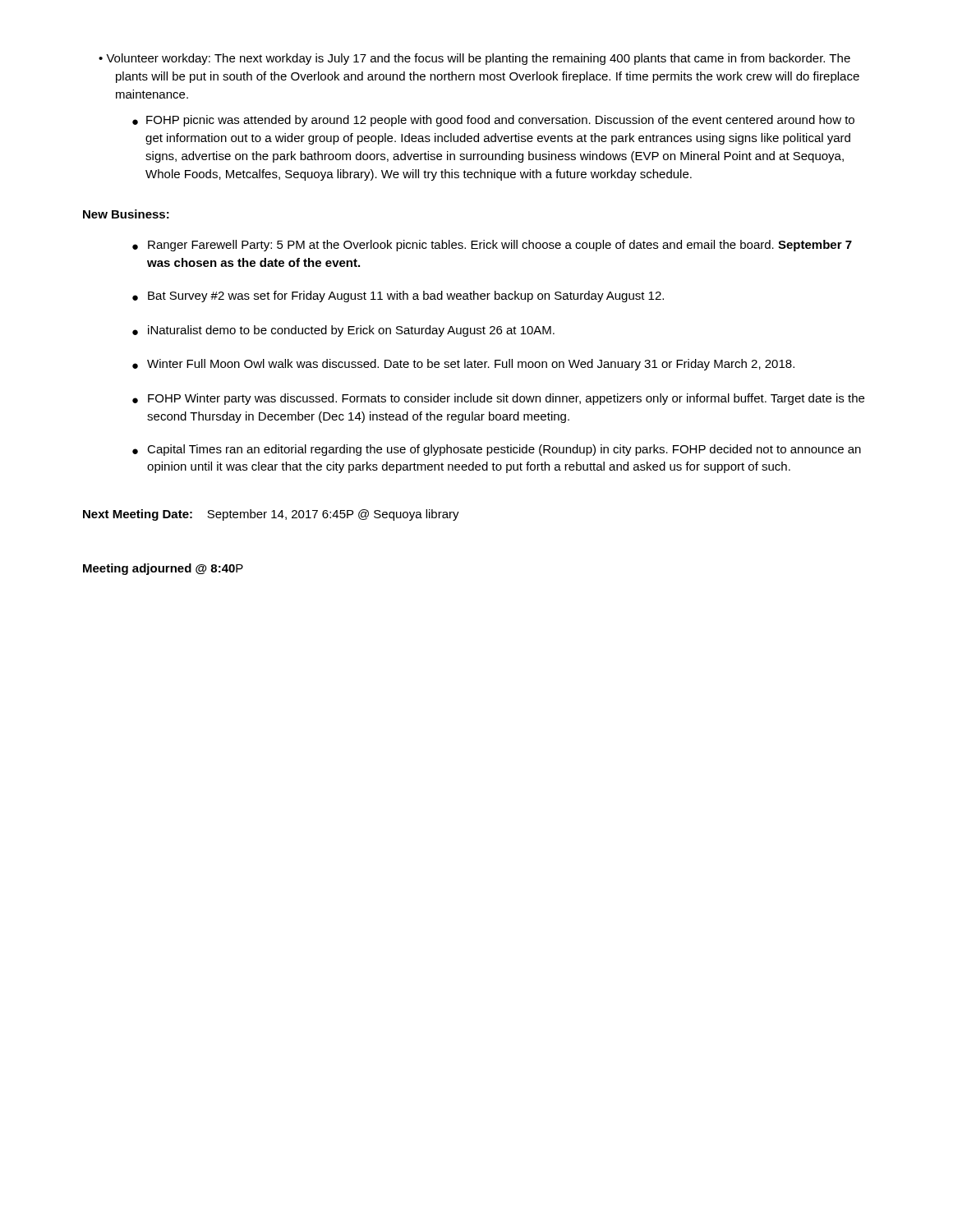Select the list item that says "● FOHP Winter party was discussed."
The height and width of the screenshot is (1232, 953).
pos(501,407)
